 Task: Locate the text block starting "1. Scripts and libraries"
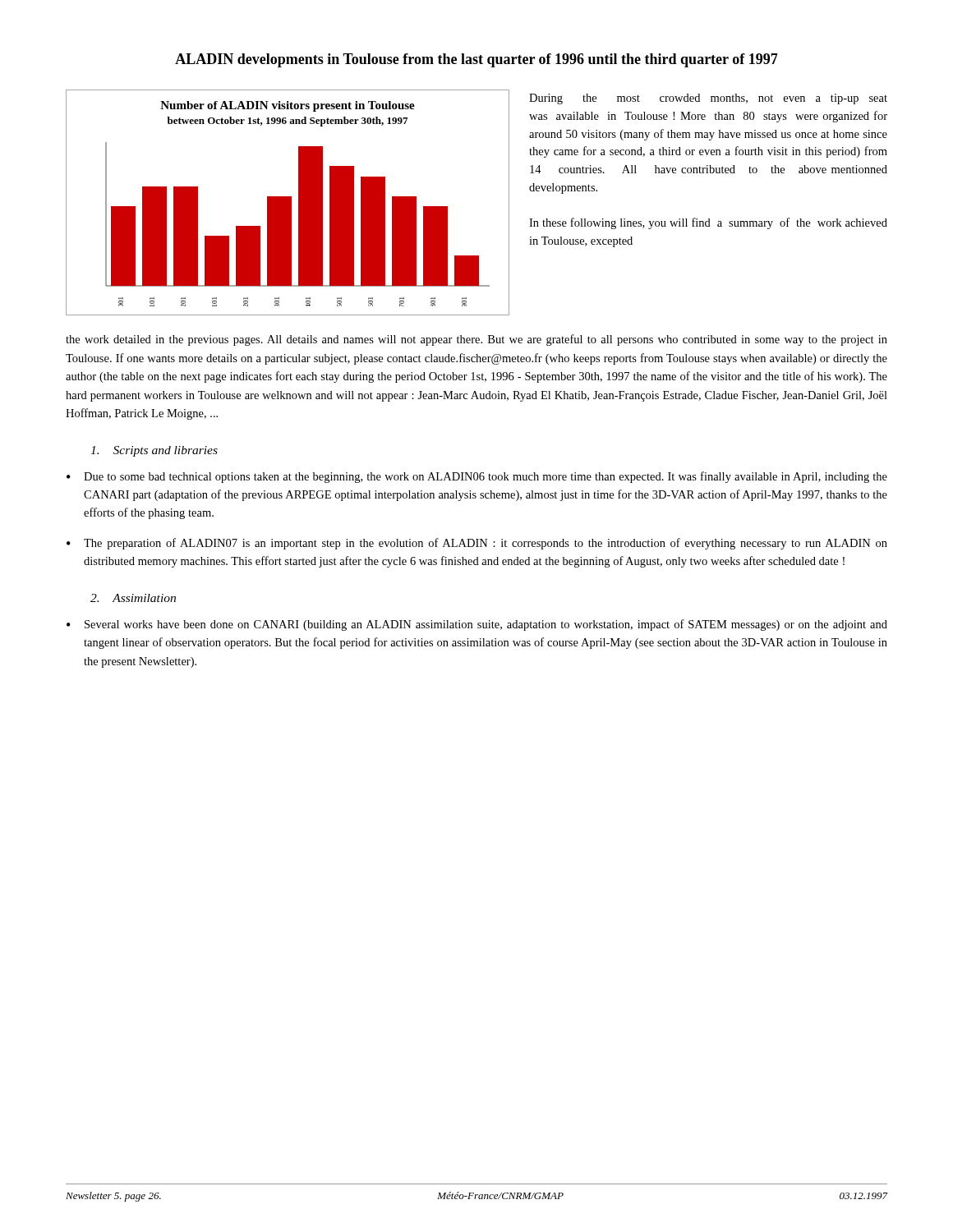(x=154, y=449)
